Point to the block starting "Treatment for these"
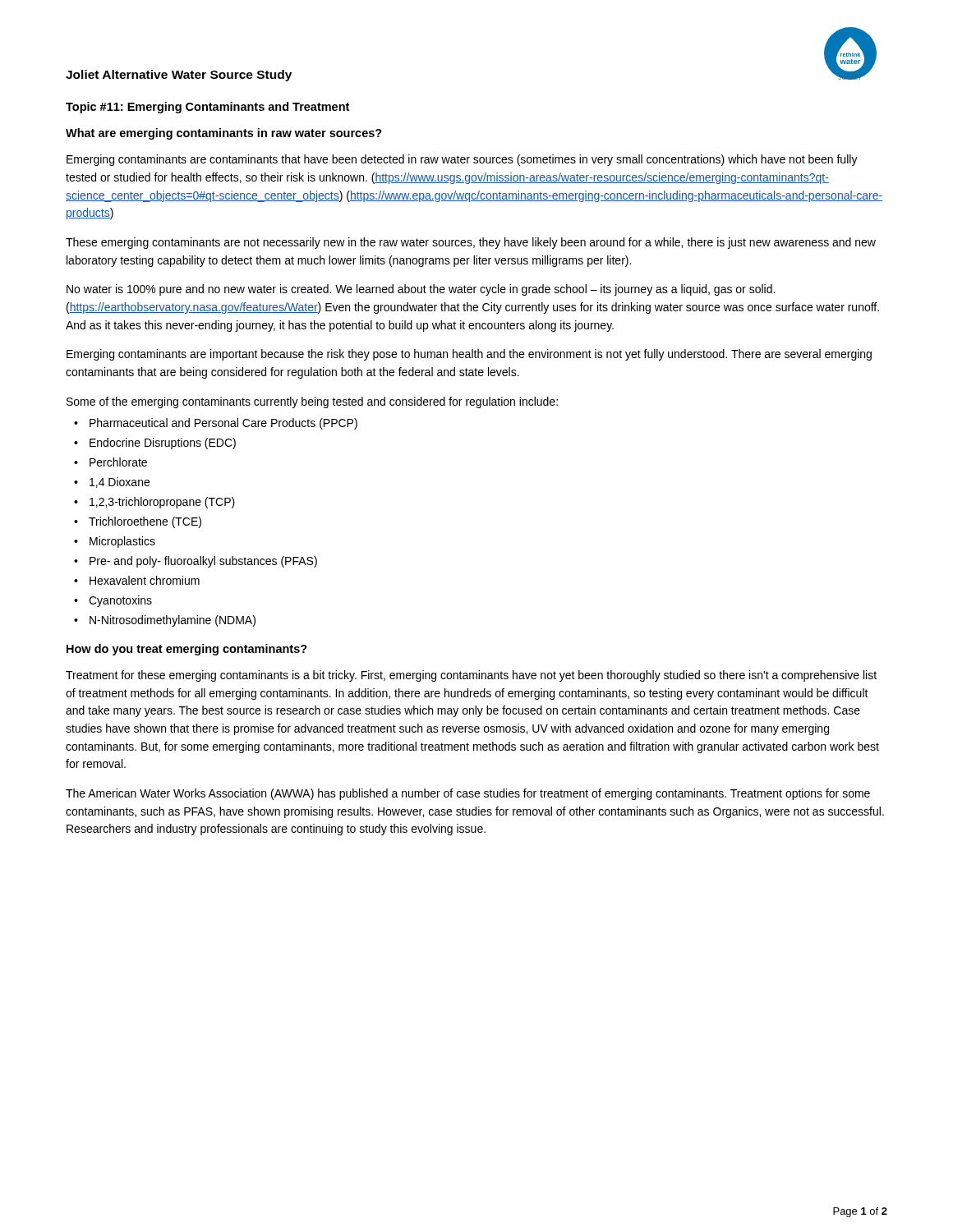 coord(472,720)
